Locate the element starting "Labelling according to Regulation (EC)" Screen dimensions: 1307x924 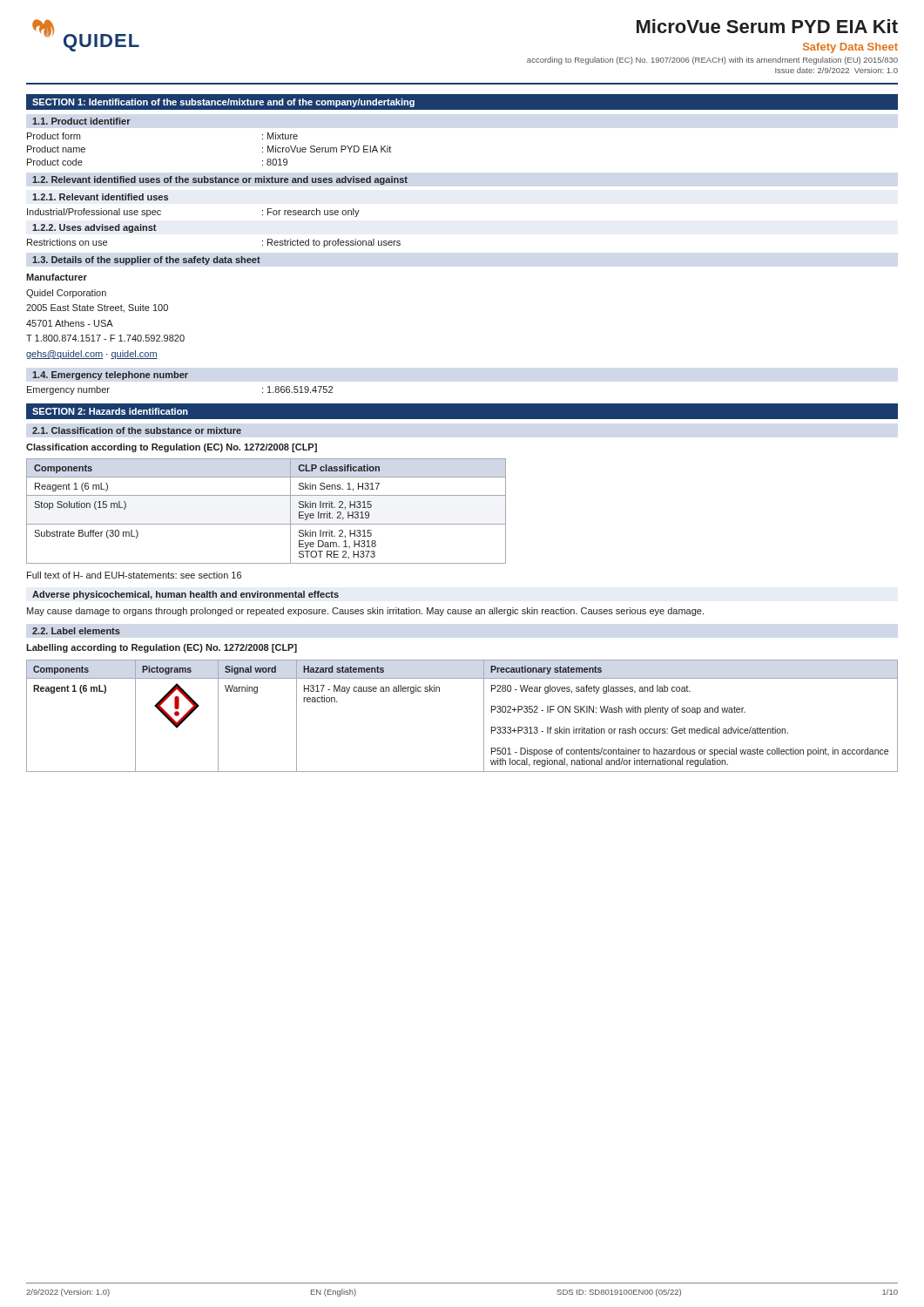click(162, 647)
